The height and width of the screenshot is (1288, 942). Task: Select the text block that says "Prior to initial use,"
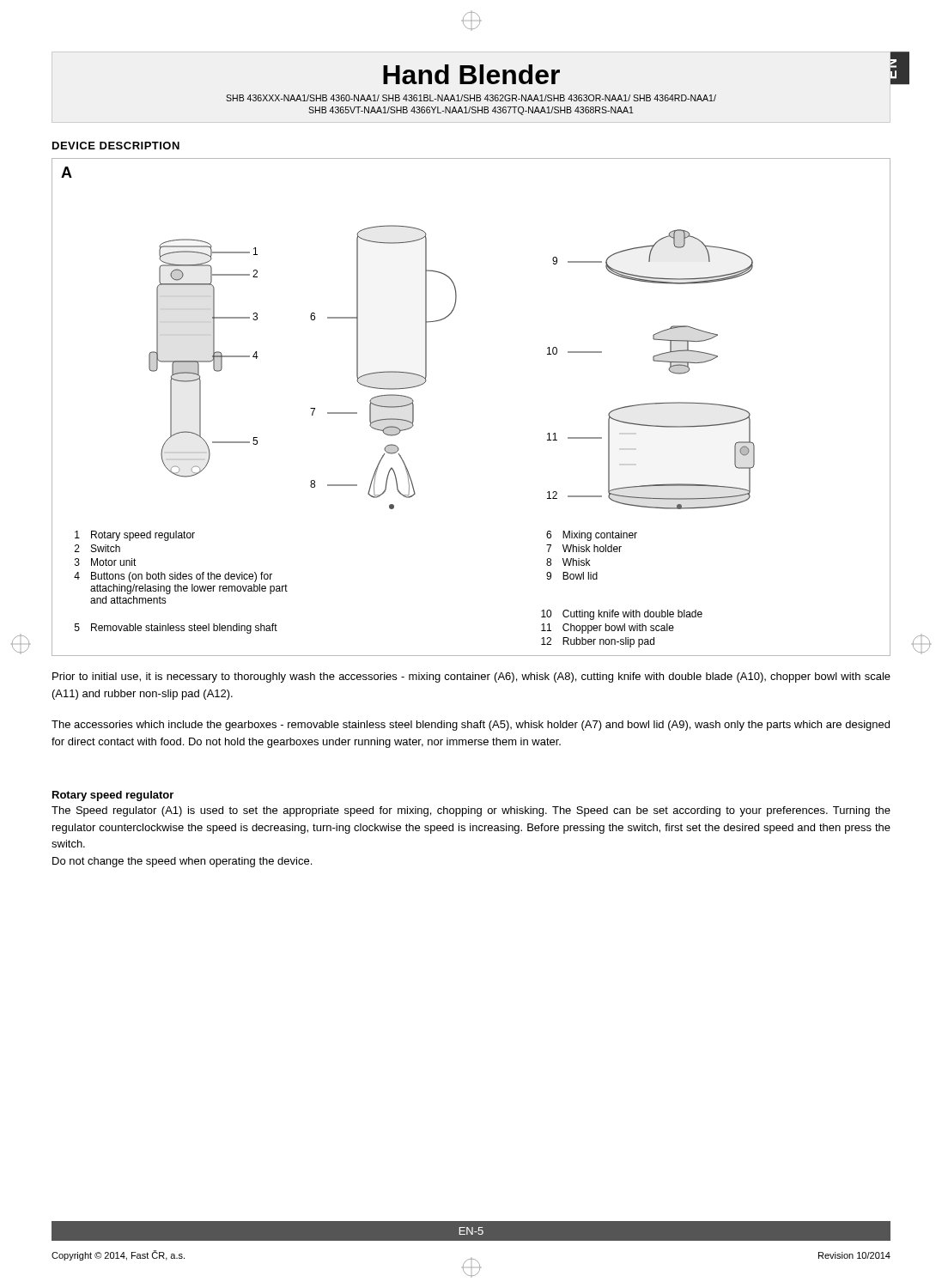click(x=471, y=685)
